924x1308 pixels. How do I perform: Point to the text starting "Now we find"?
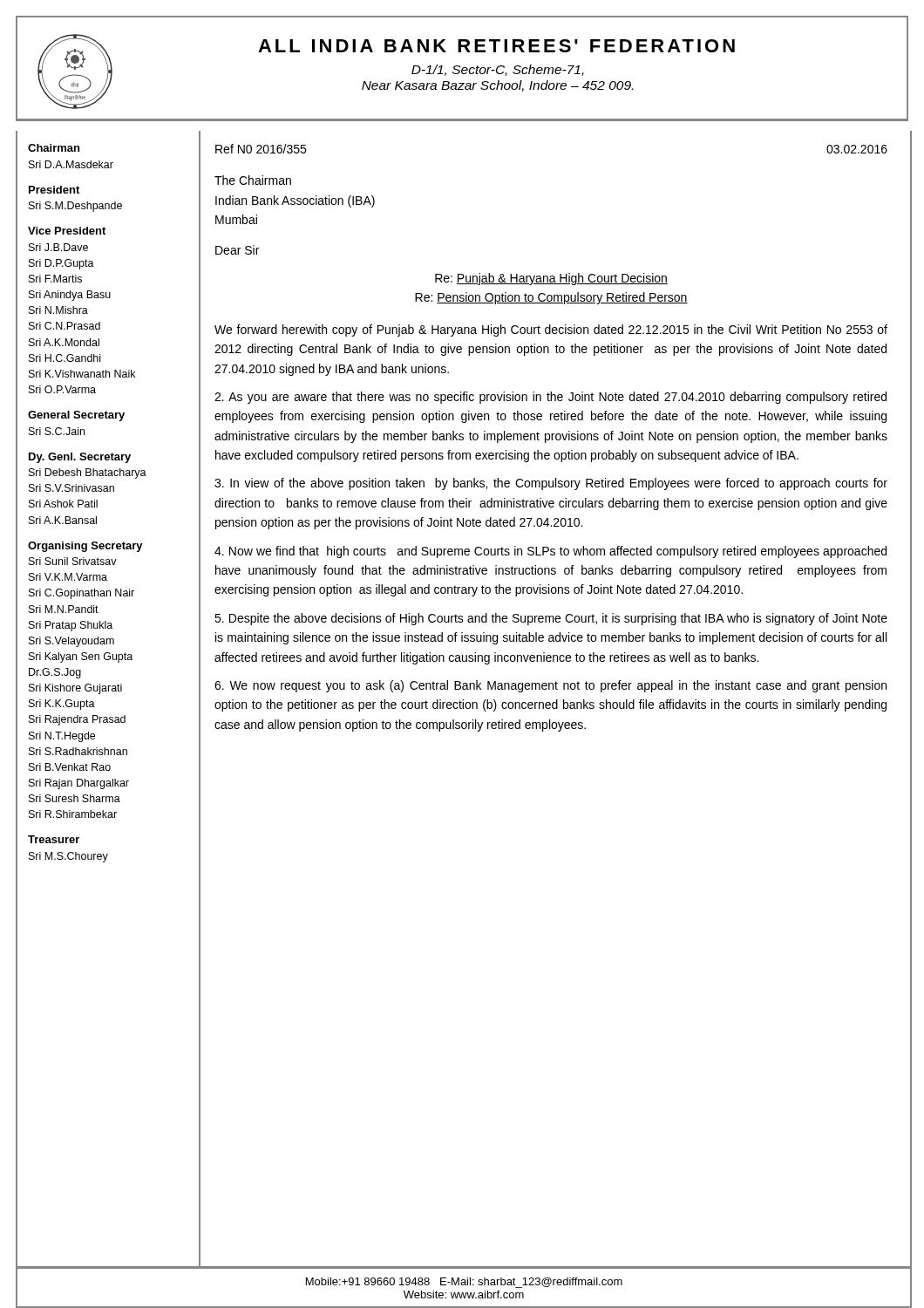point(551,570)
